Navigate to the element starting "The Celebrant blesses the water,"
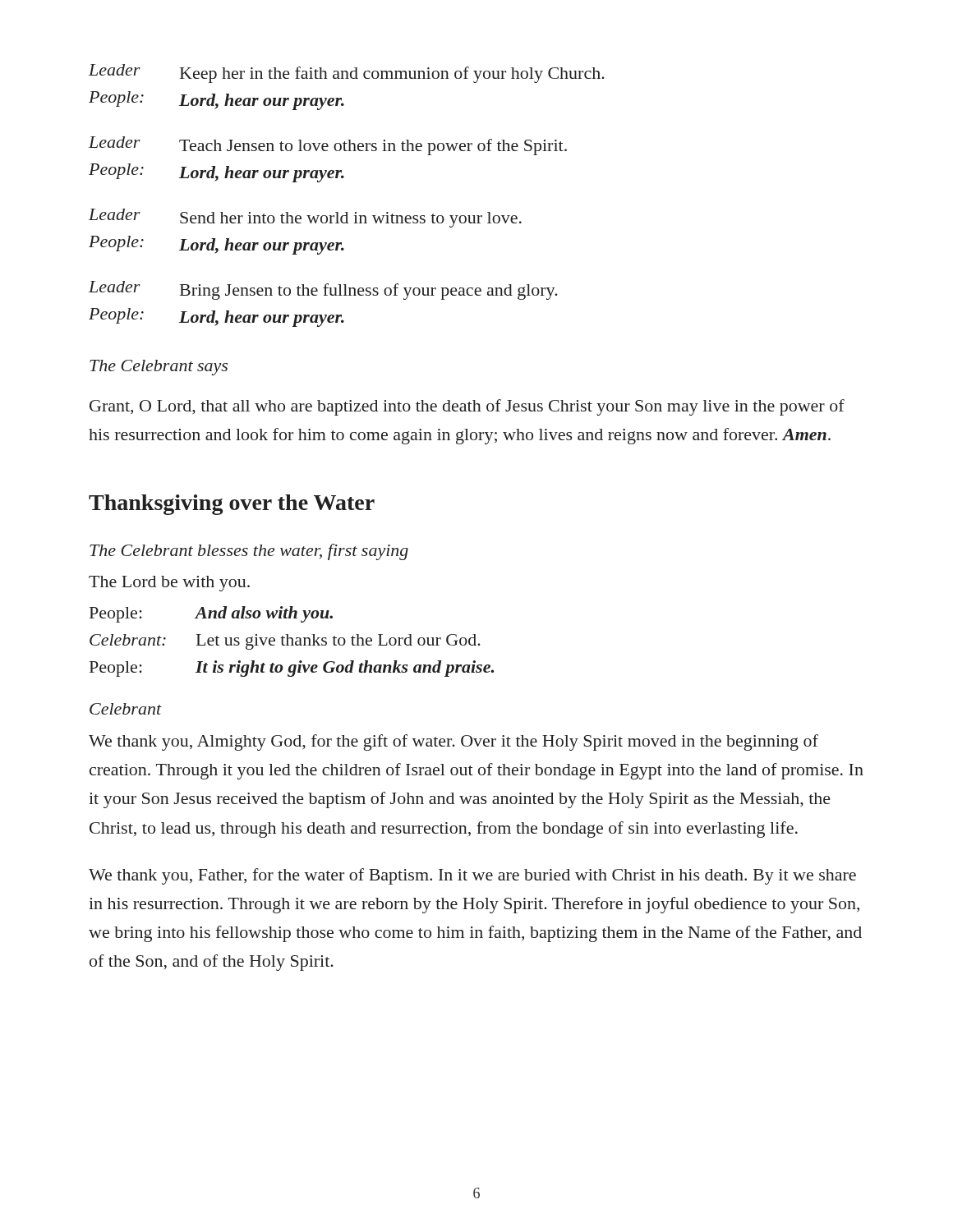This screenshot has height=1232, width=953. pyautogui.click(x=249, y=552)
